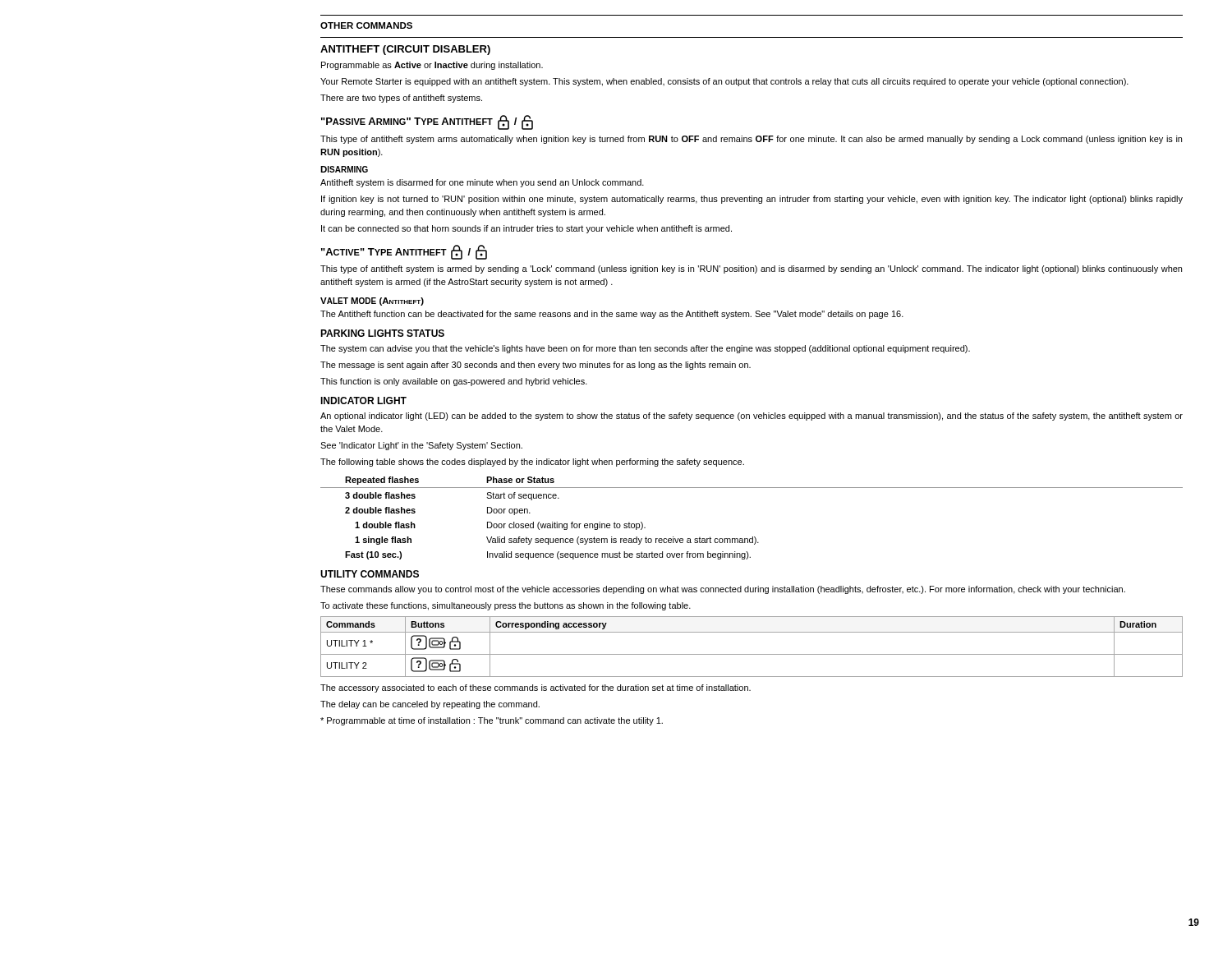1232x953 pixels.
Task: Click the passage that begins "These commands allow you to"
Action: coord(723,589)
